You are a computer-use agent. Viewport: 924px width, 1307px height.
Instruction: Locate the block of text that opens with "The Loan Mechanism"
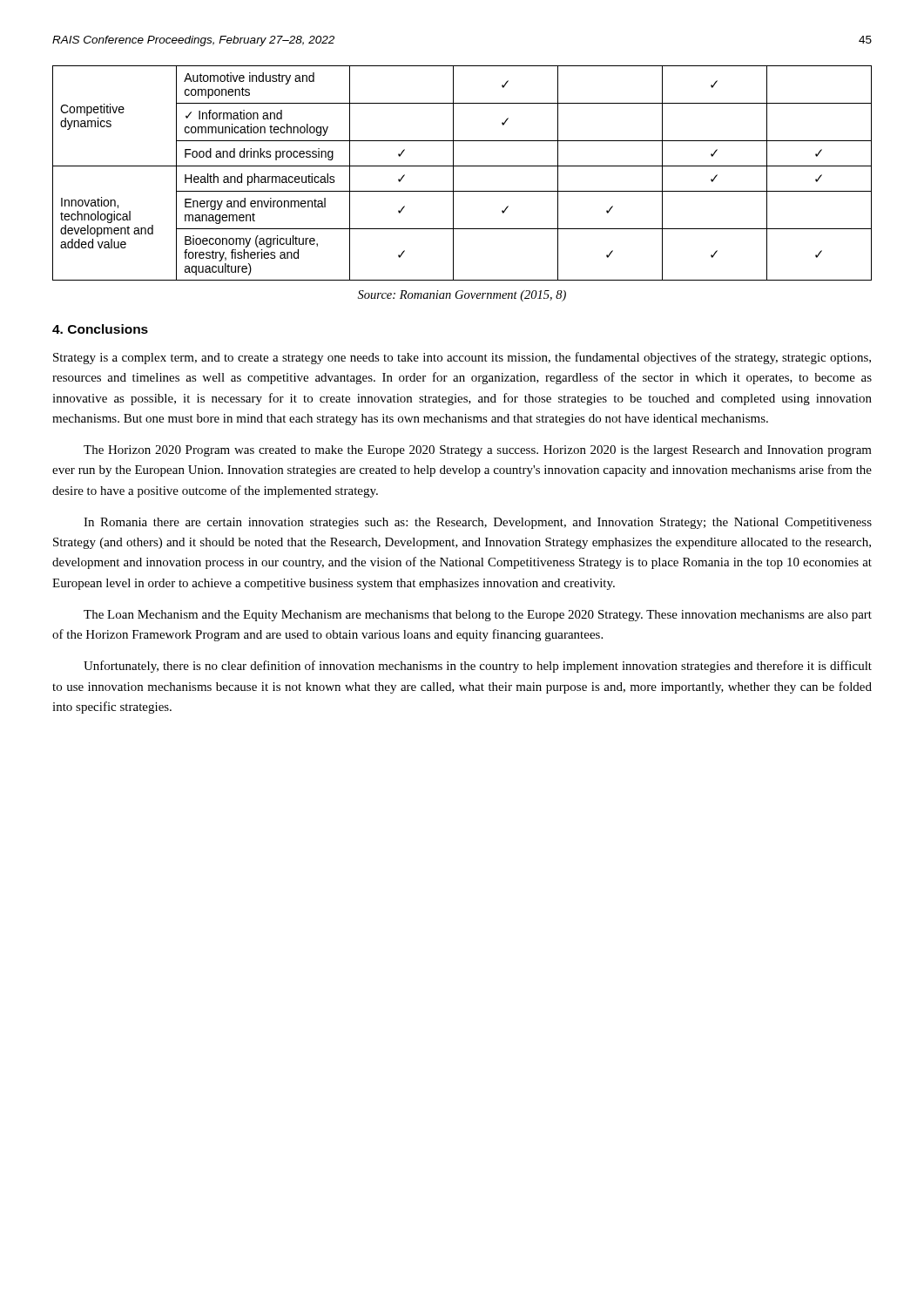click(462, 623)
